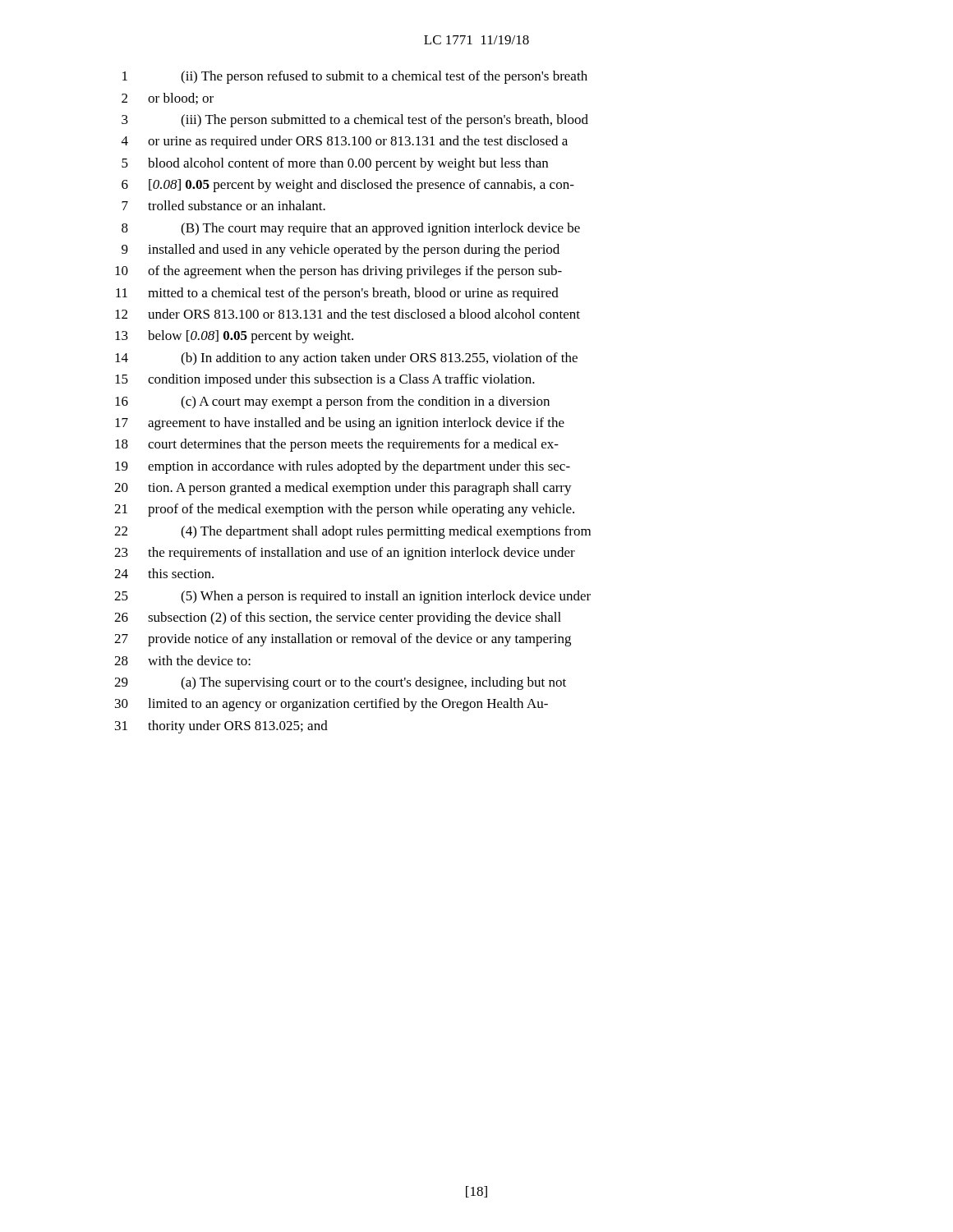Locate the region starting "15 condition imposed under"
The height and width of the screenshot is (1232, 953).
[x=476, y=380]
